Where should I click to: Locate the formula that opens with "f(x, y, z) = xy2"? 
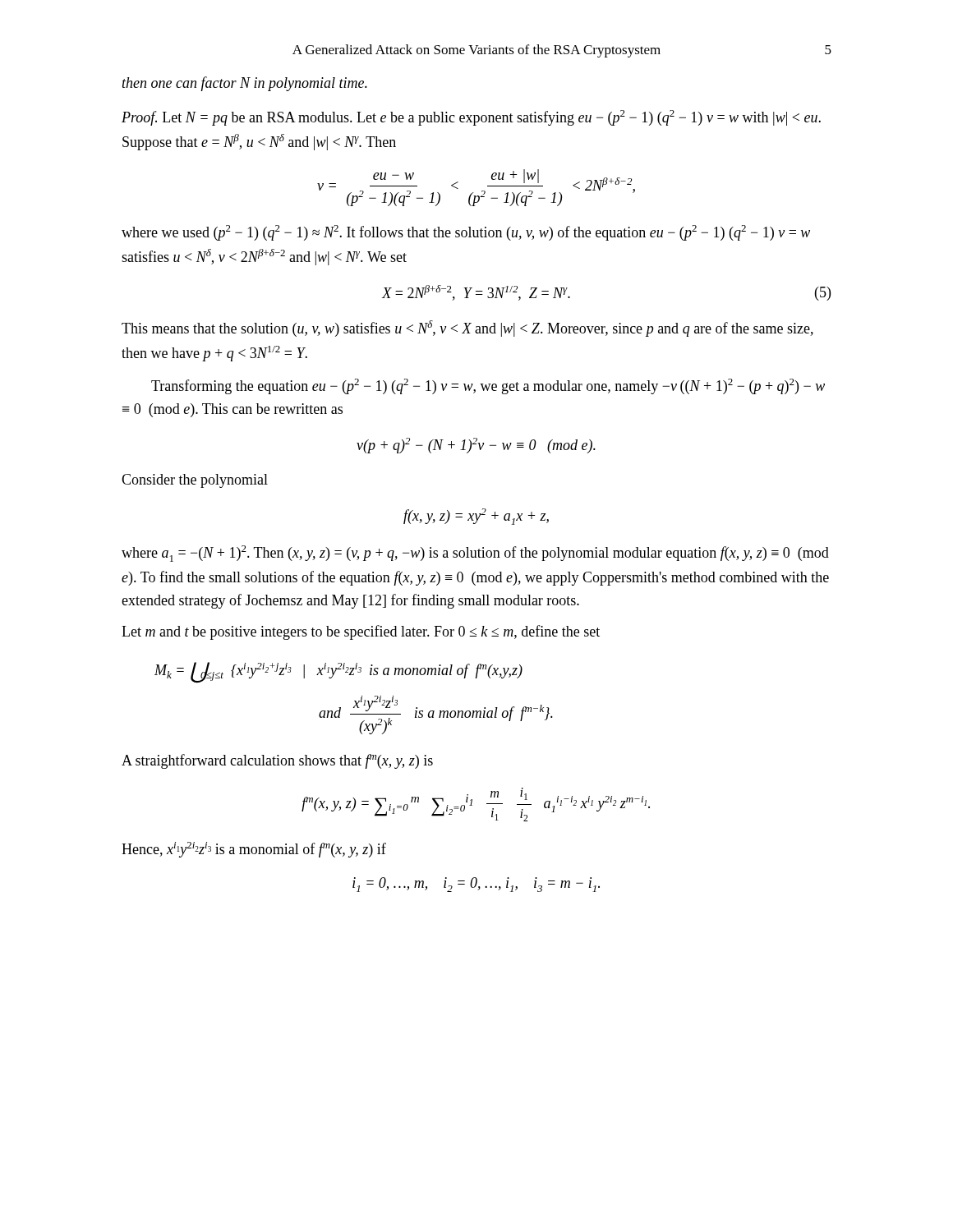coord(476,516)
